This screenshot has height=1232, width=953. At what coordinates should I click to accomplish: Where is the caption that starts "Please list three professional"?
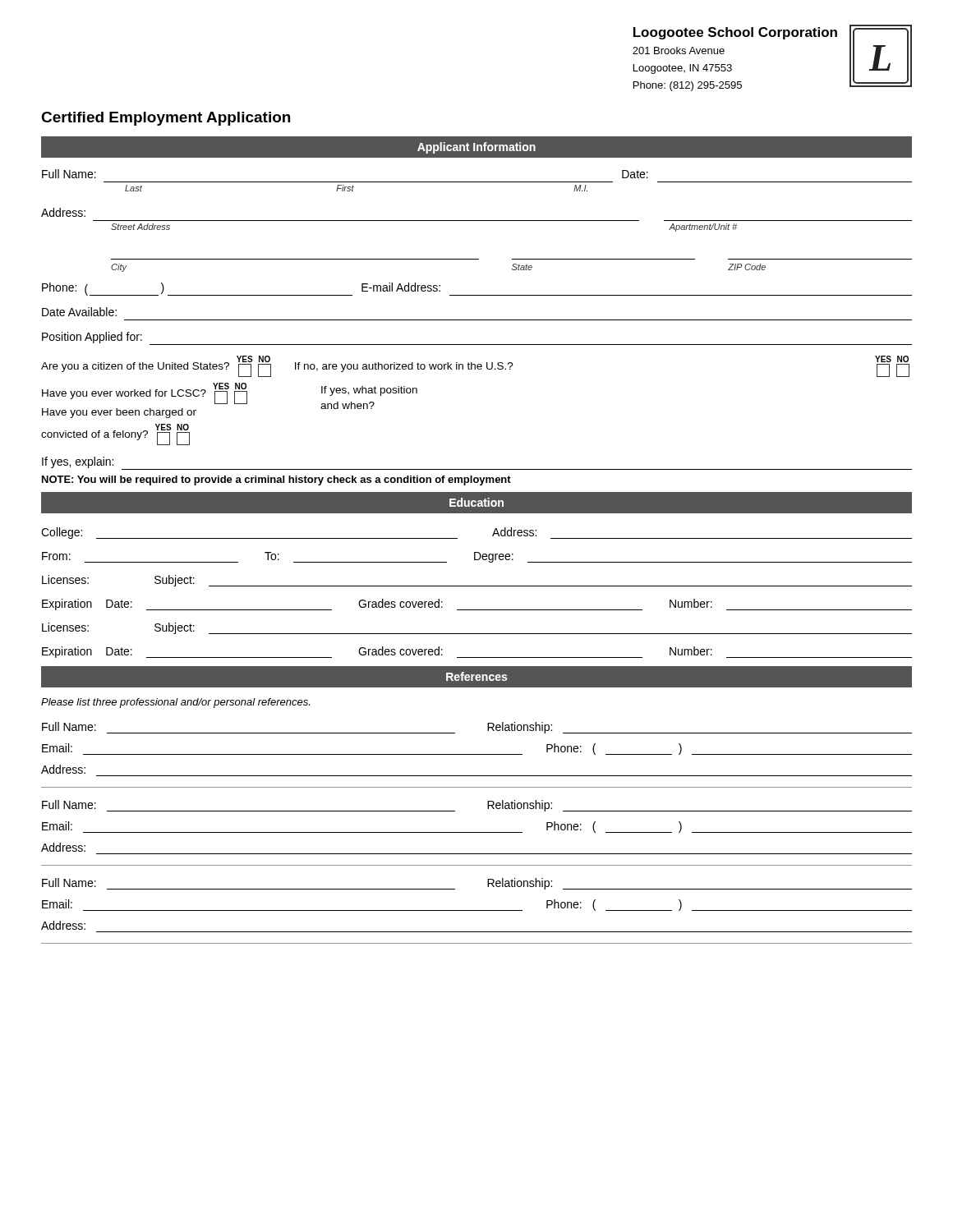point(176,702)
